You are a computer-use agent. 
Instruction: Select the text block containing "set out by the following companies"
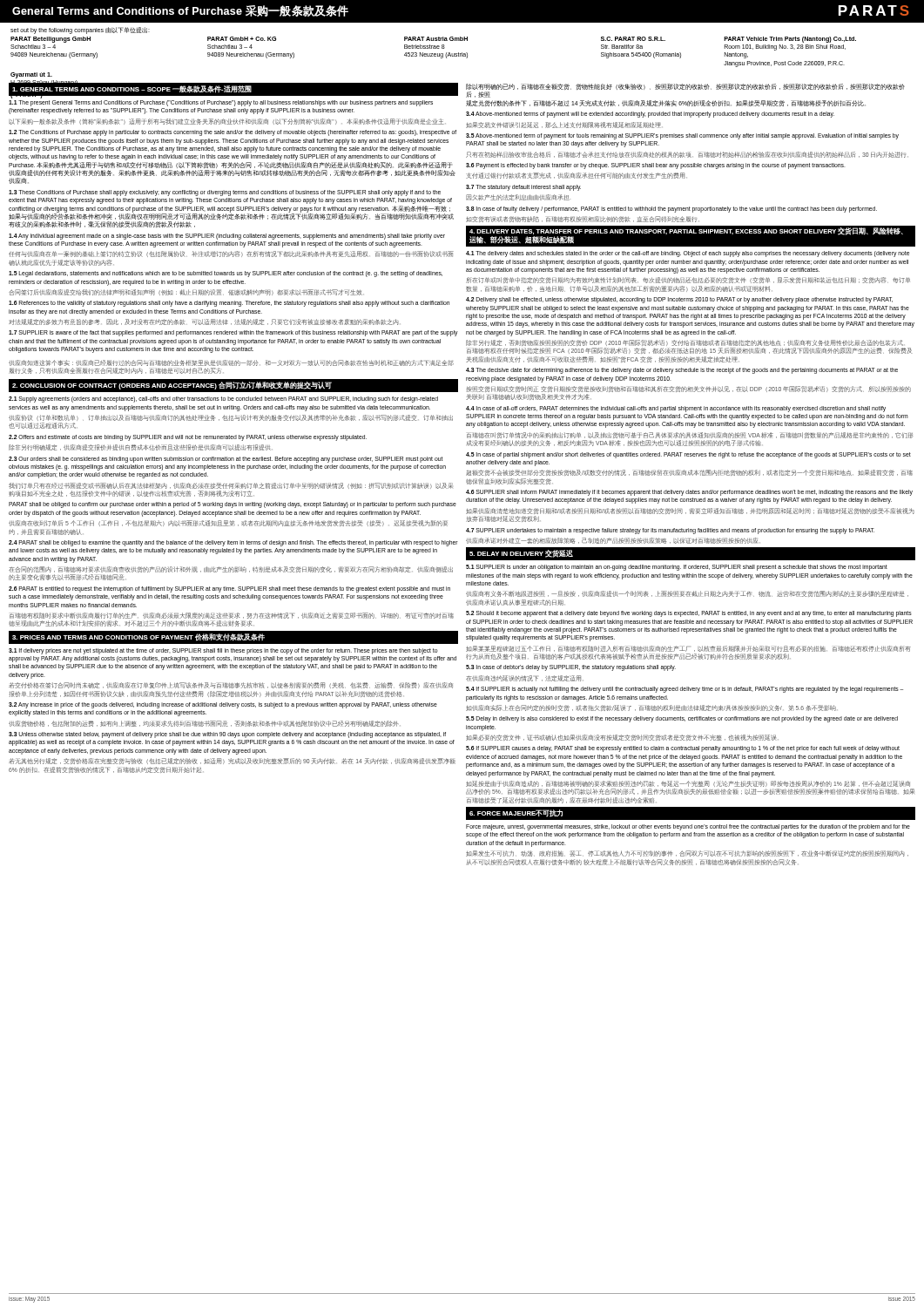coord(80,30)
